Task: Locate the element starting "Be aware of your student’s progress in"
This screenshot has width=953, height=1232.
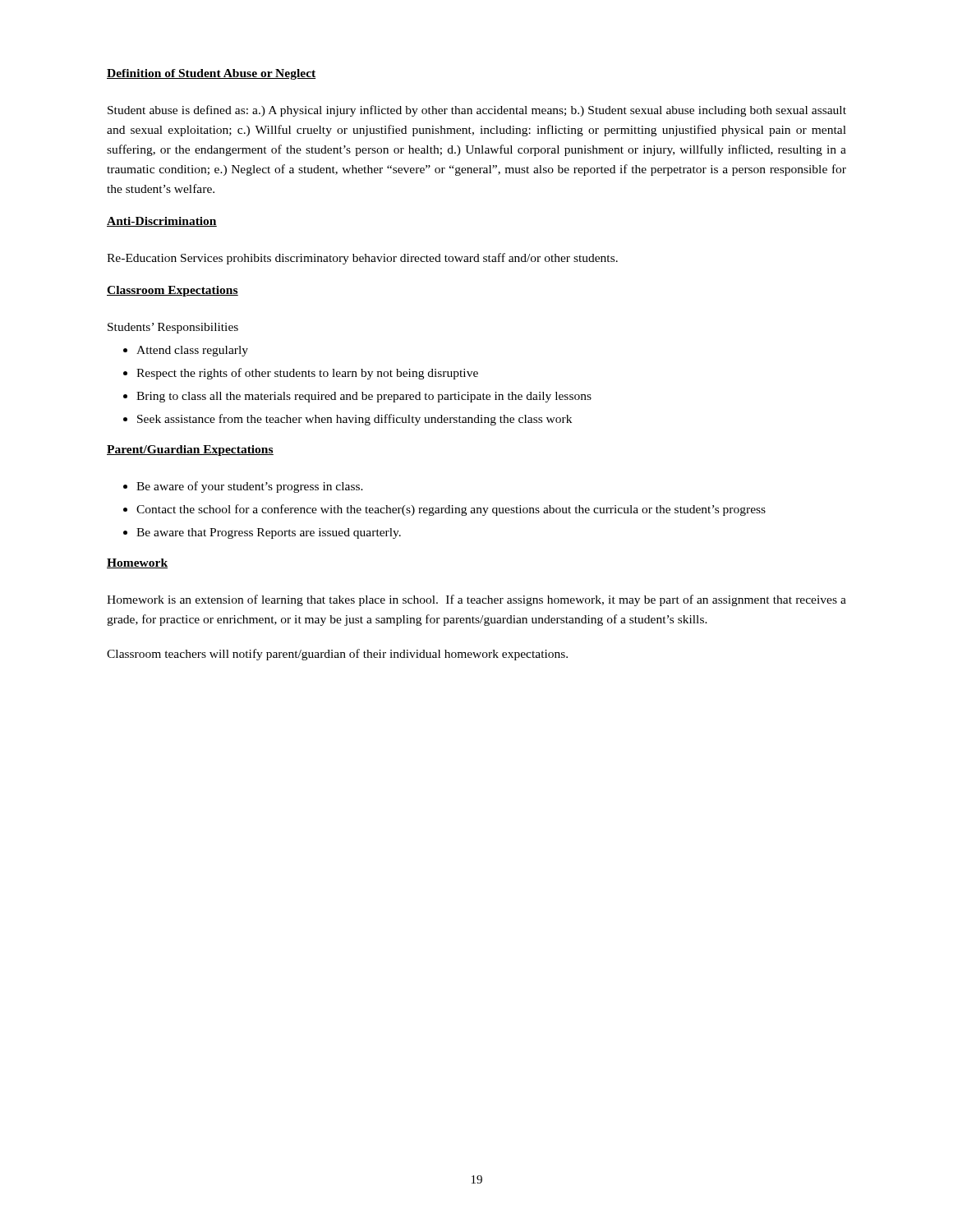Action: coord(250,486)
